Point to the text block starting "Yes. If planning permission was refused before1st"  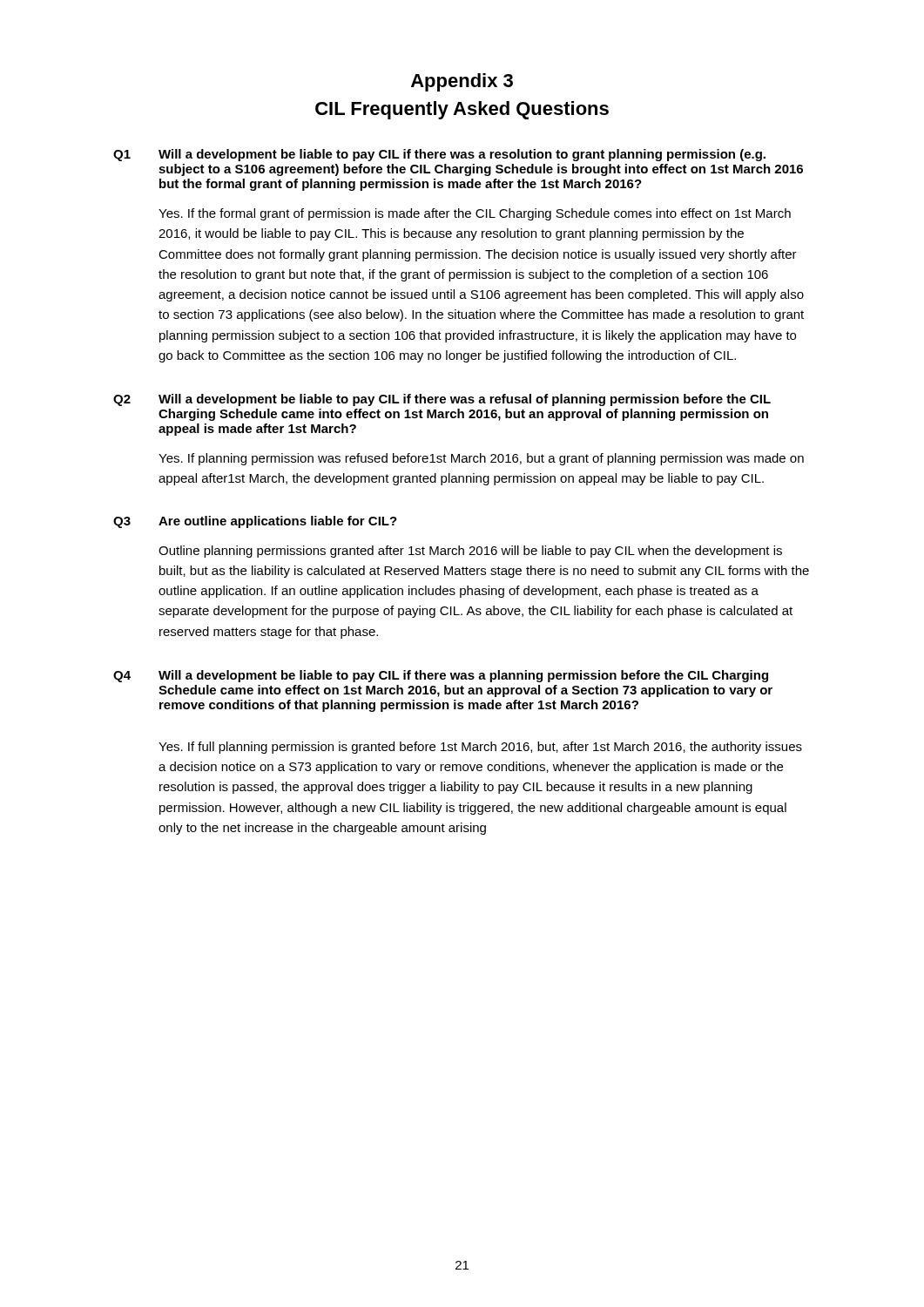(x=462, y=468)
